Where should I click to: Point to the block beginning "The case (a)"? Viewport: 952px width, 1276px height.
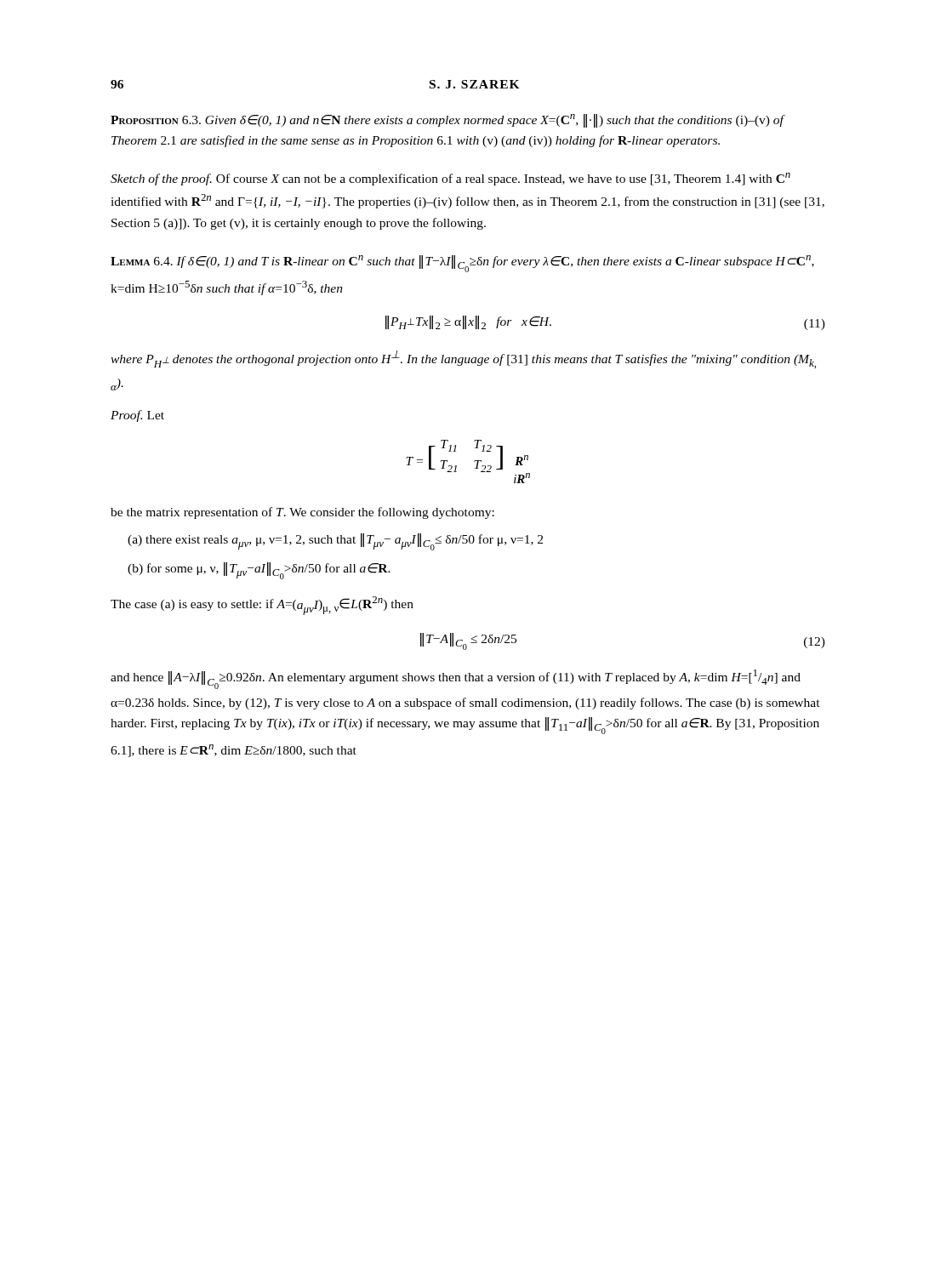click(262, 604)
